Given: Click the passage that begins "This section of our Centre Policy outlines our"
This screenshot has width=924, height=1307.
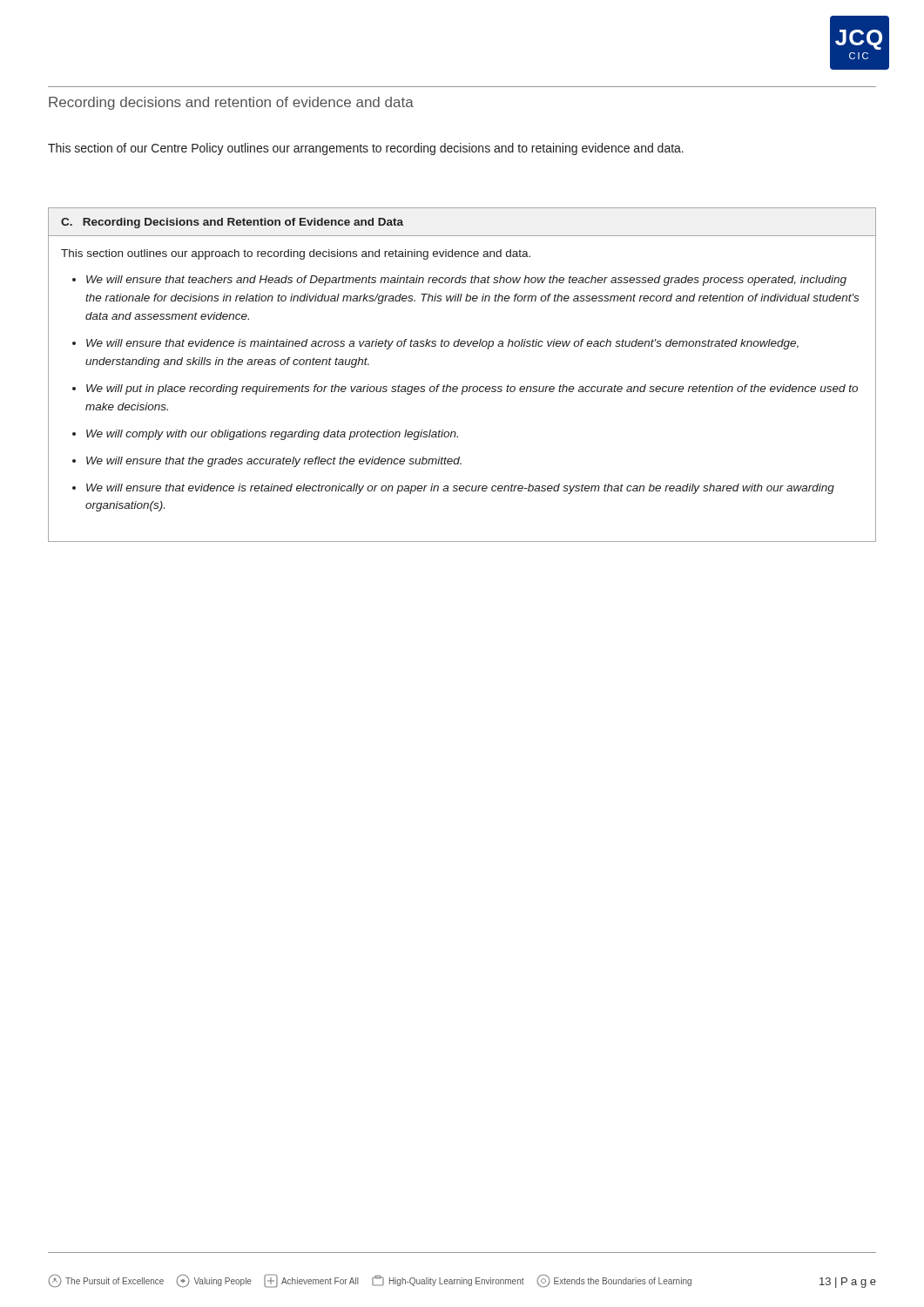Looking at the screenshot, I should point(366,148).
